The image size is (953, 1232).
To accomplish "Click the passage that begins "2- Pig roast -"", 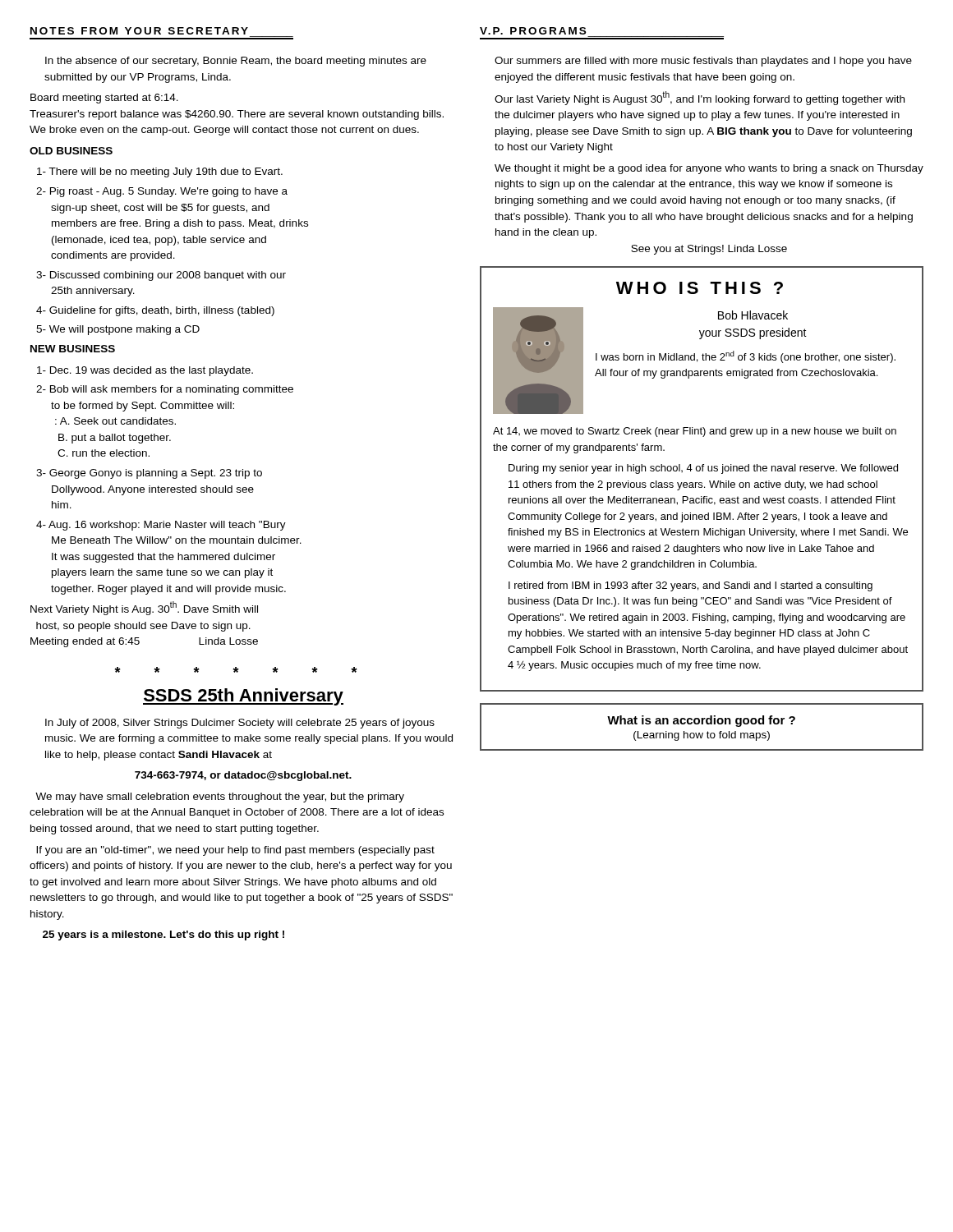I will pos(172,223).
